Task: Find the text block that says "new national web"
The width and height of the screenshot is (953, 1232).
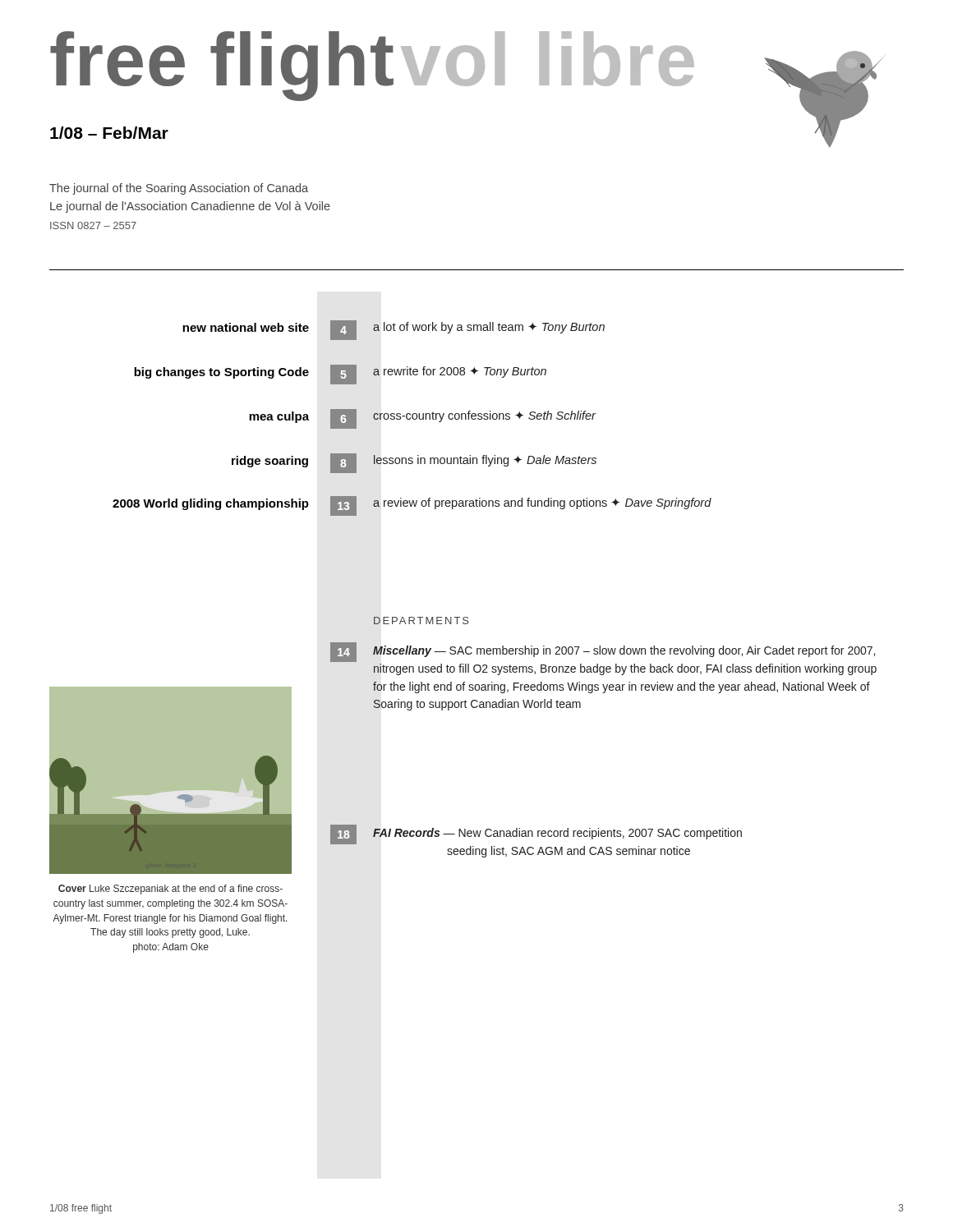Action: (246, 327)
